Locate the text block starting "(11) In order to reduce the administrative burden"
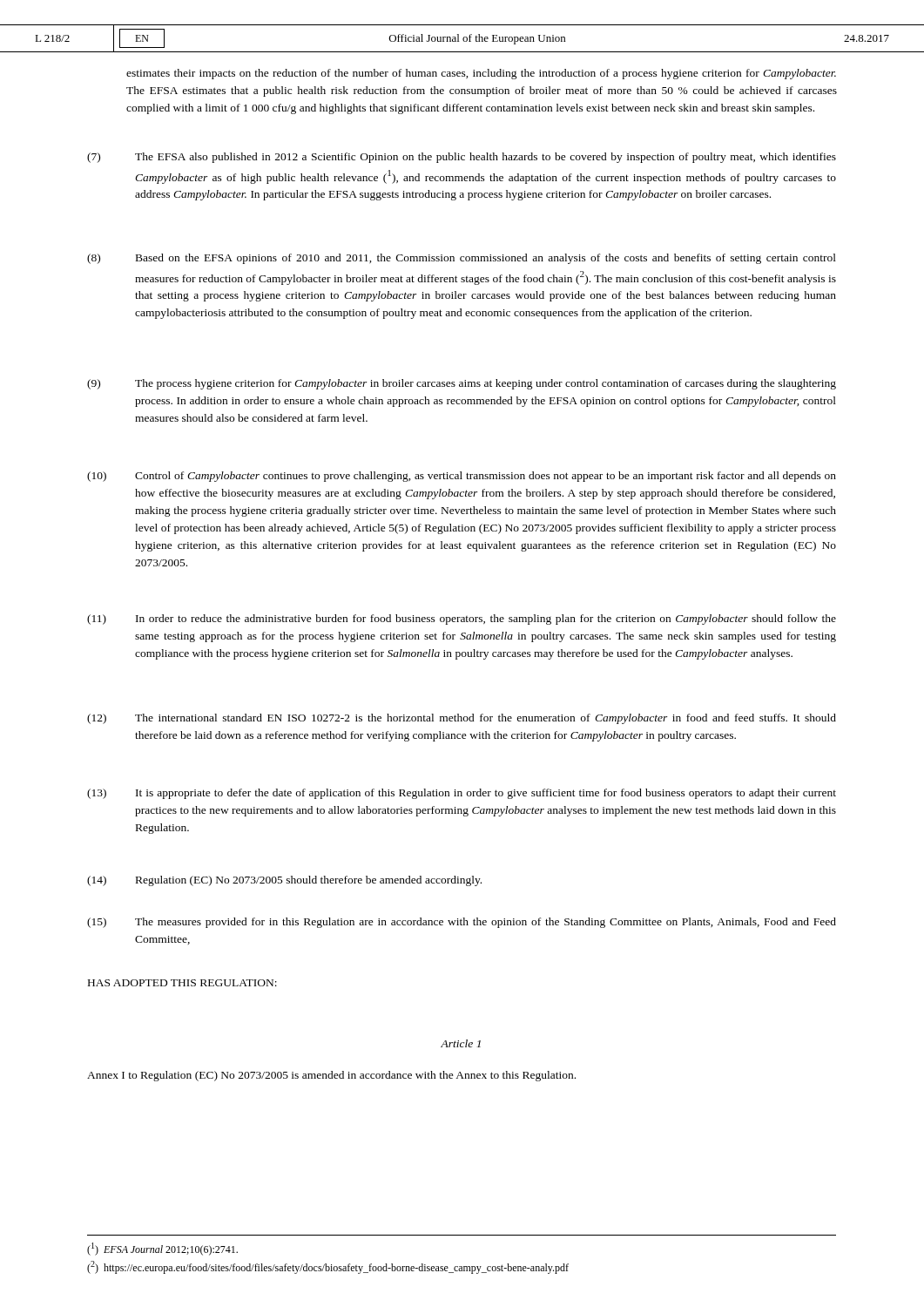924x1307 pixels. click(x=462, y=636)
